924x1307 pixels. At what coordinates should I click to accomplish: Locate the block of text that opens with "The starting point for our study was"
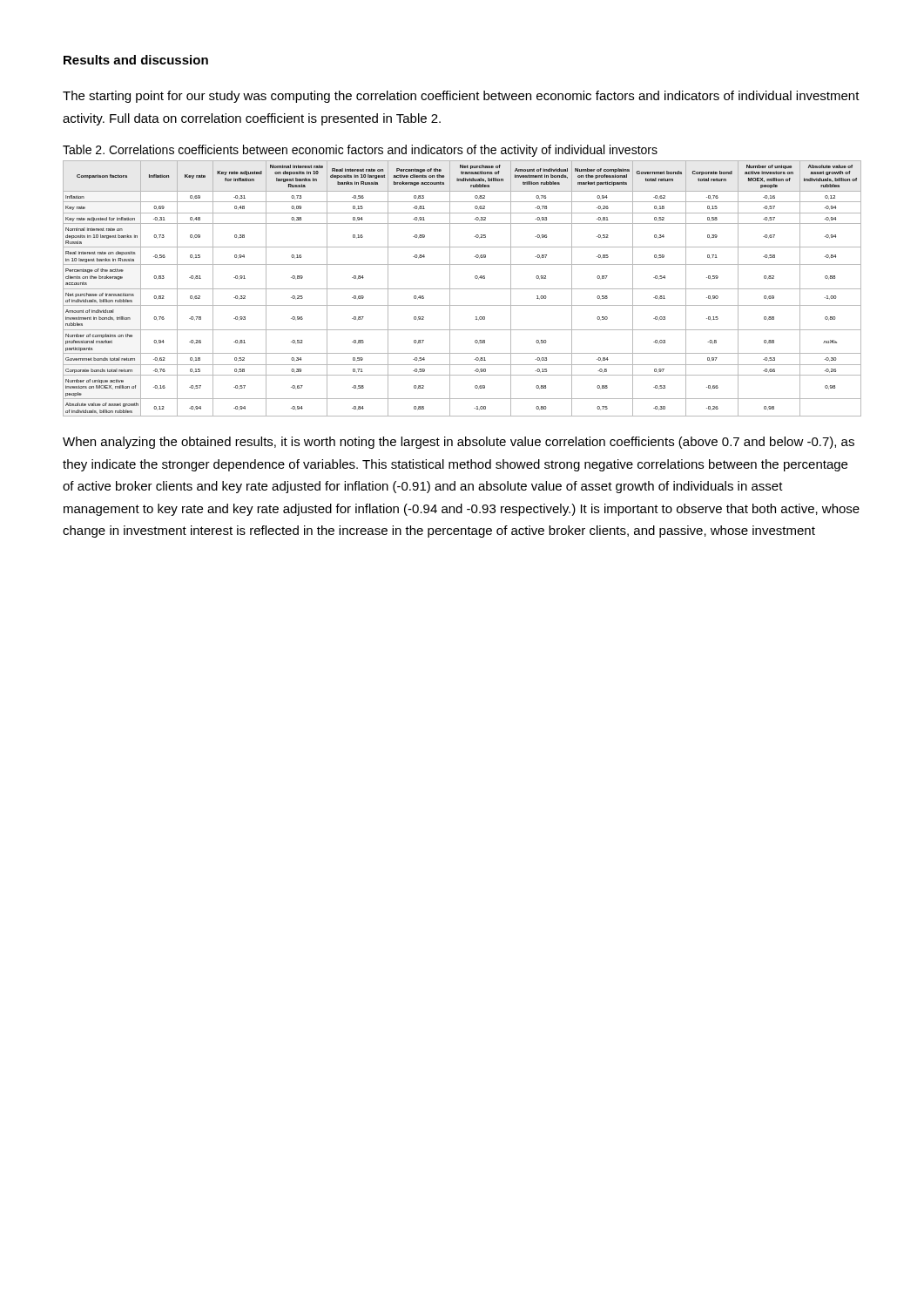(461, 107)
